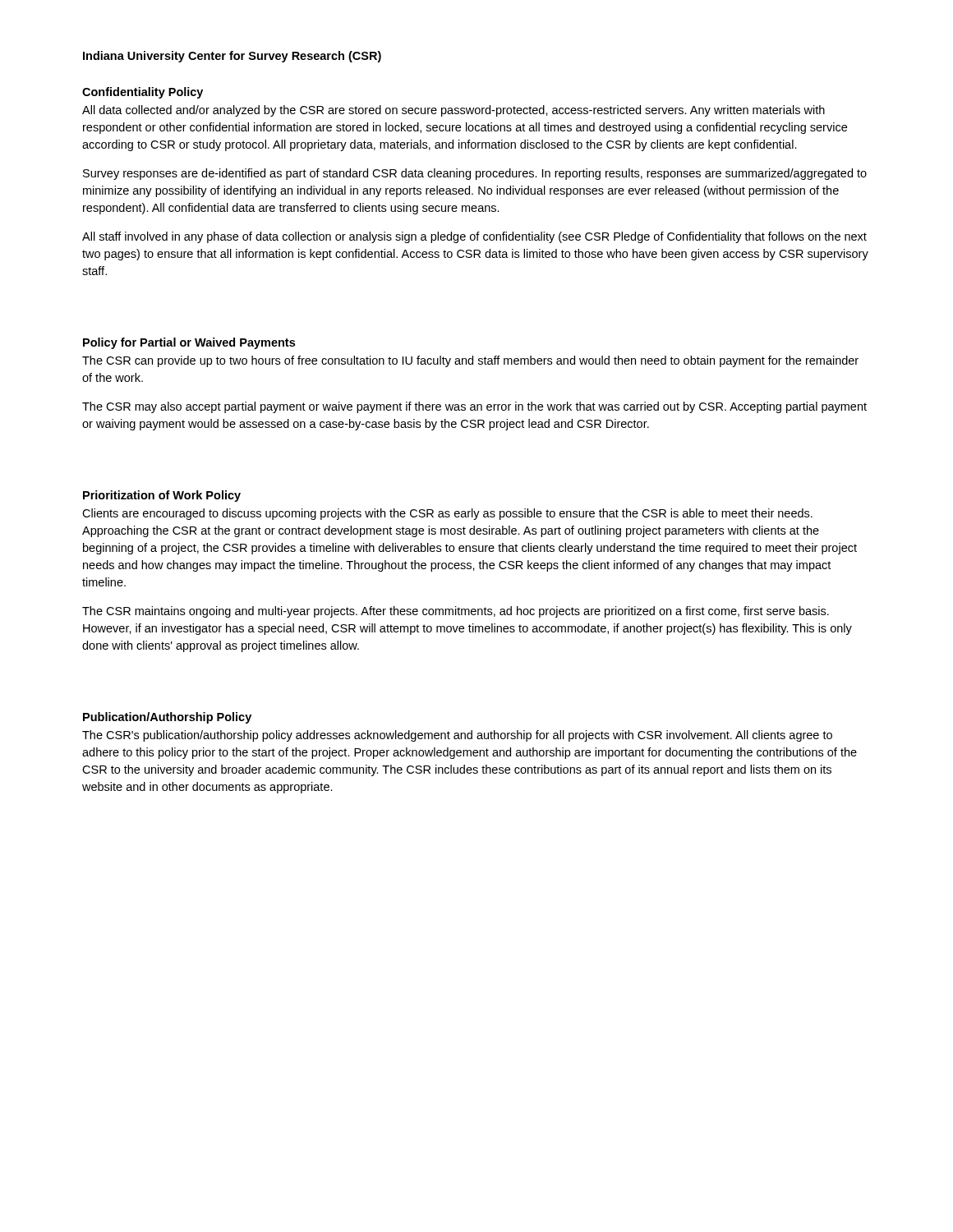Navigate to the region starting "Prioritization of Work Policy"
953x1232 pixels.
[161, 495]
